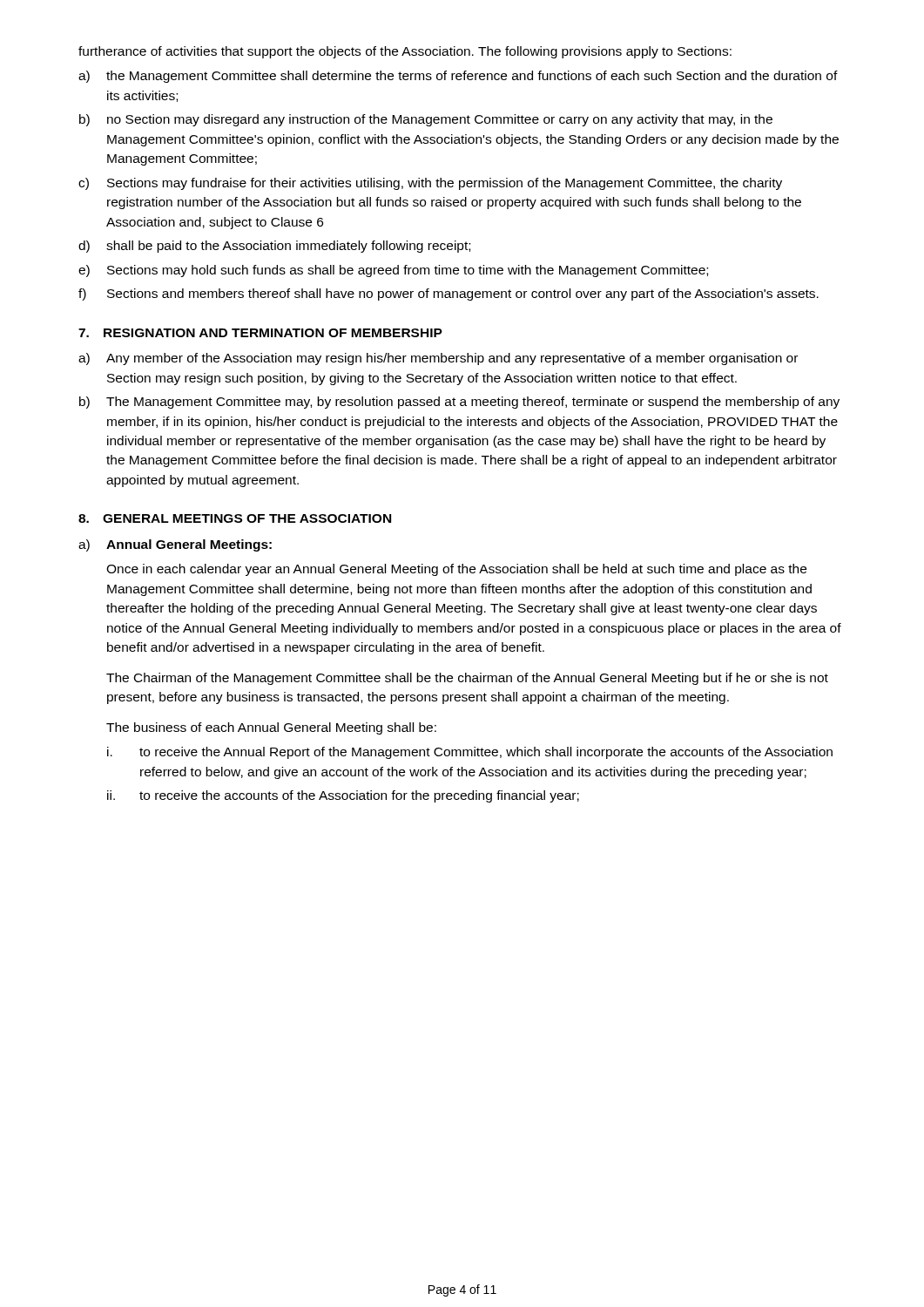Image resolution: width=924 pixels, height=1307 pixels.
Task: Select the text block that reads "The Chairman of the"
Action: click(467, 687)
